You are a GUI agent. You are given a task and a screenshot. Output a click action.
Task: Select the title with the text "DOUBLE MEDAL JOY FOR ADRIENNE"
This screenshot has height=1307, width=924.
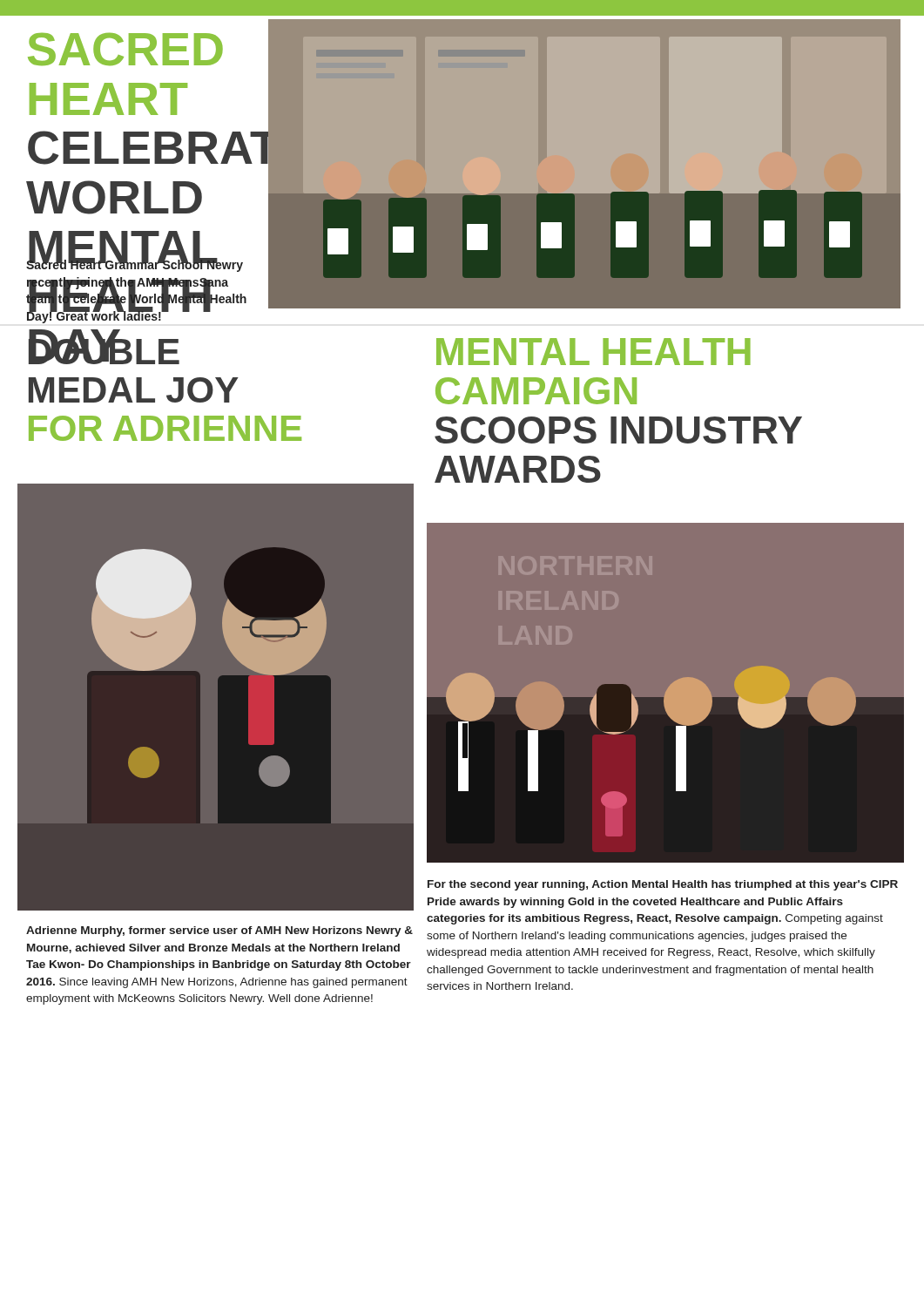pyautogui.click(x=222, y=391)
